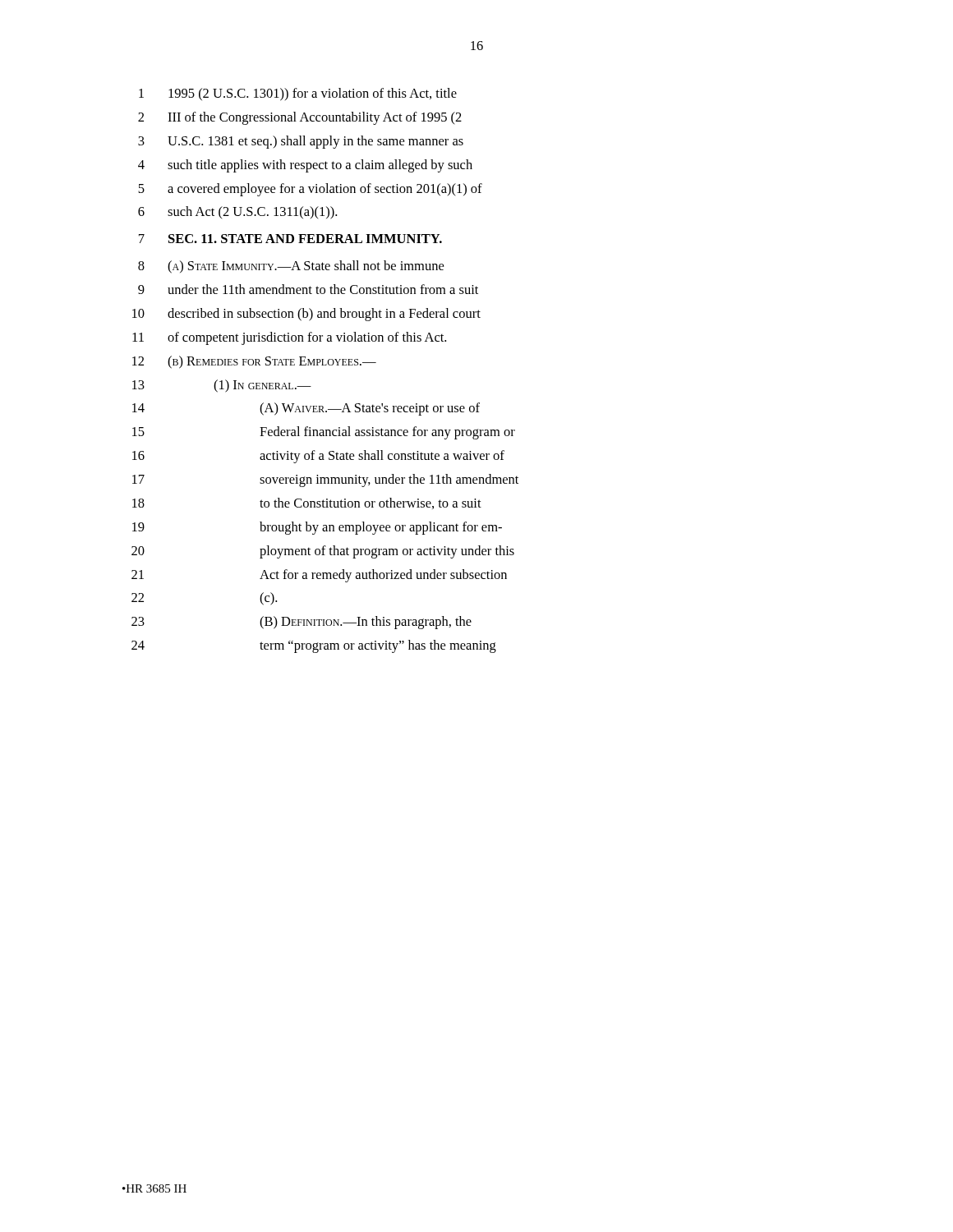The height and width of the screenshot is (1232, 953).
Task: Locate the text "6 such Act (2 U.S.C. 1311(a)(1))."
Action: [x=237, y=213]
